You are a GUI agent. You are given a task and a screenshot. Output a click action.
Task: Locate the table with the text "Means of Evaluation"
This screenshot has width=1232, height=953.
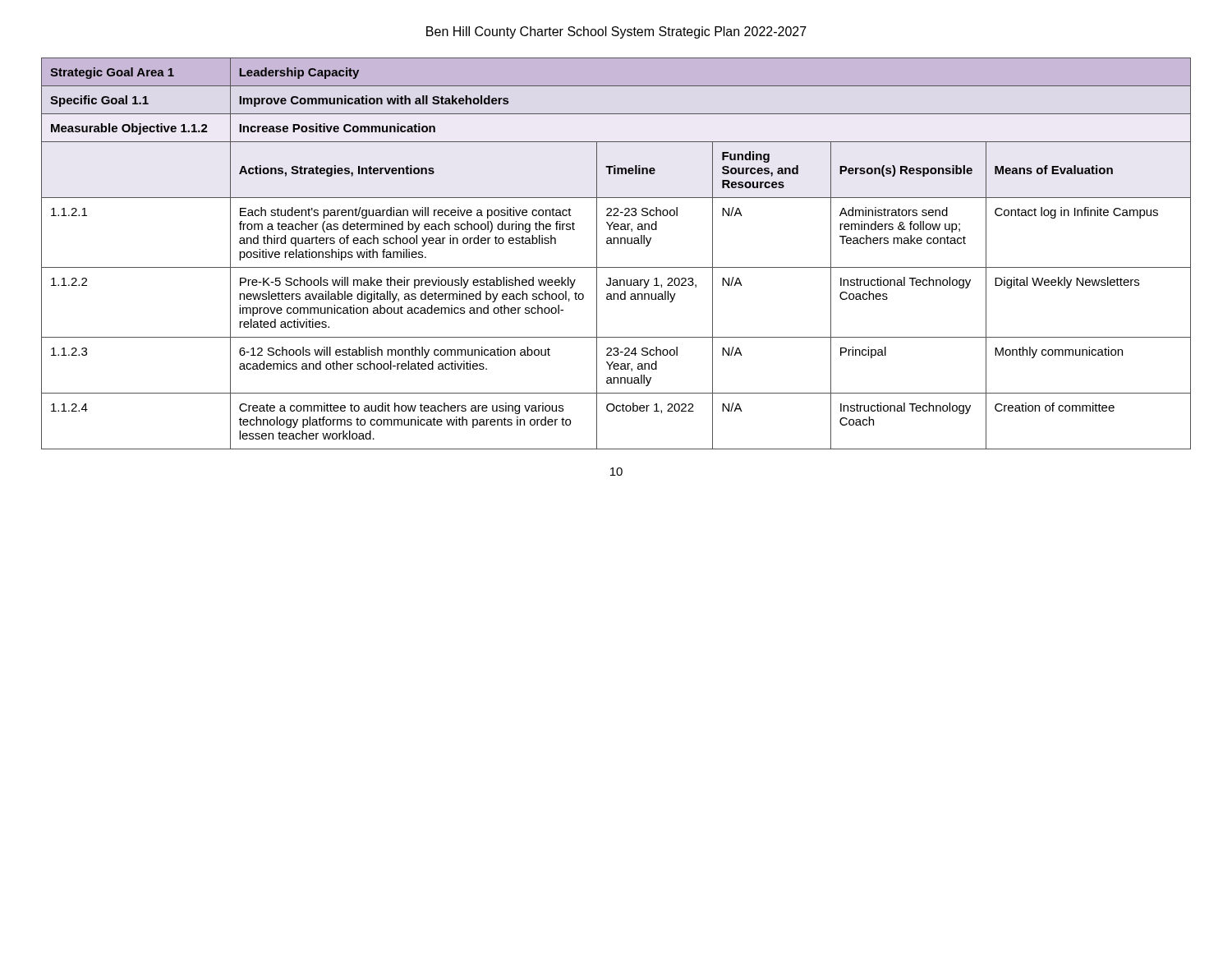[x=616, y=253]
